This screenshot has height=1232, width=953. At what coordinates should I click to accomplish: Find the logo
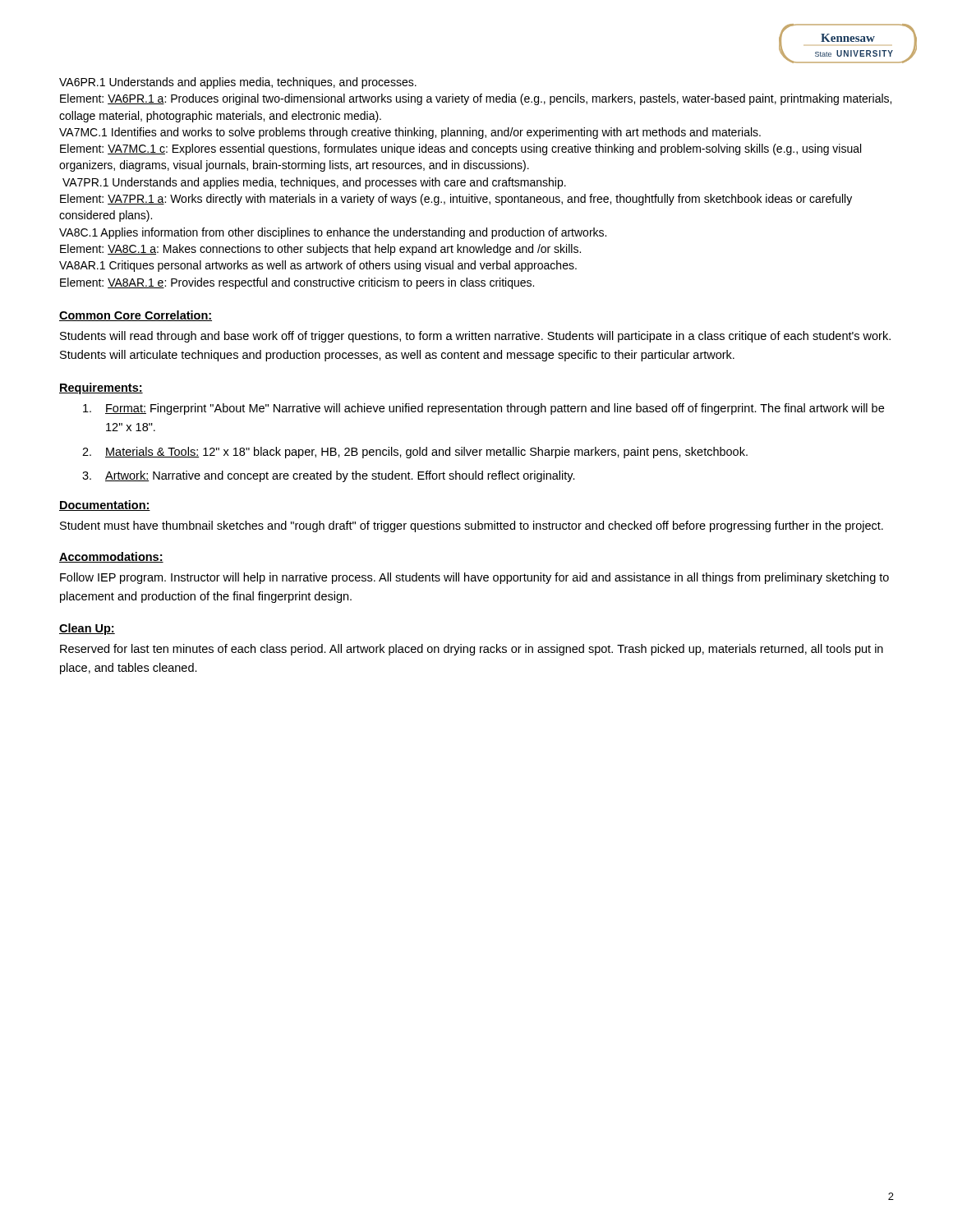(x=848, y=45)
